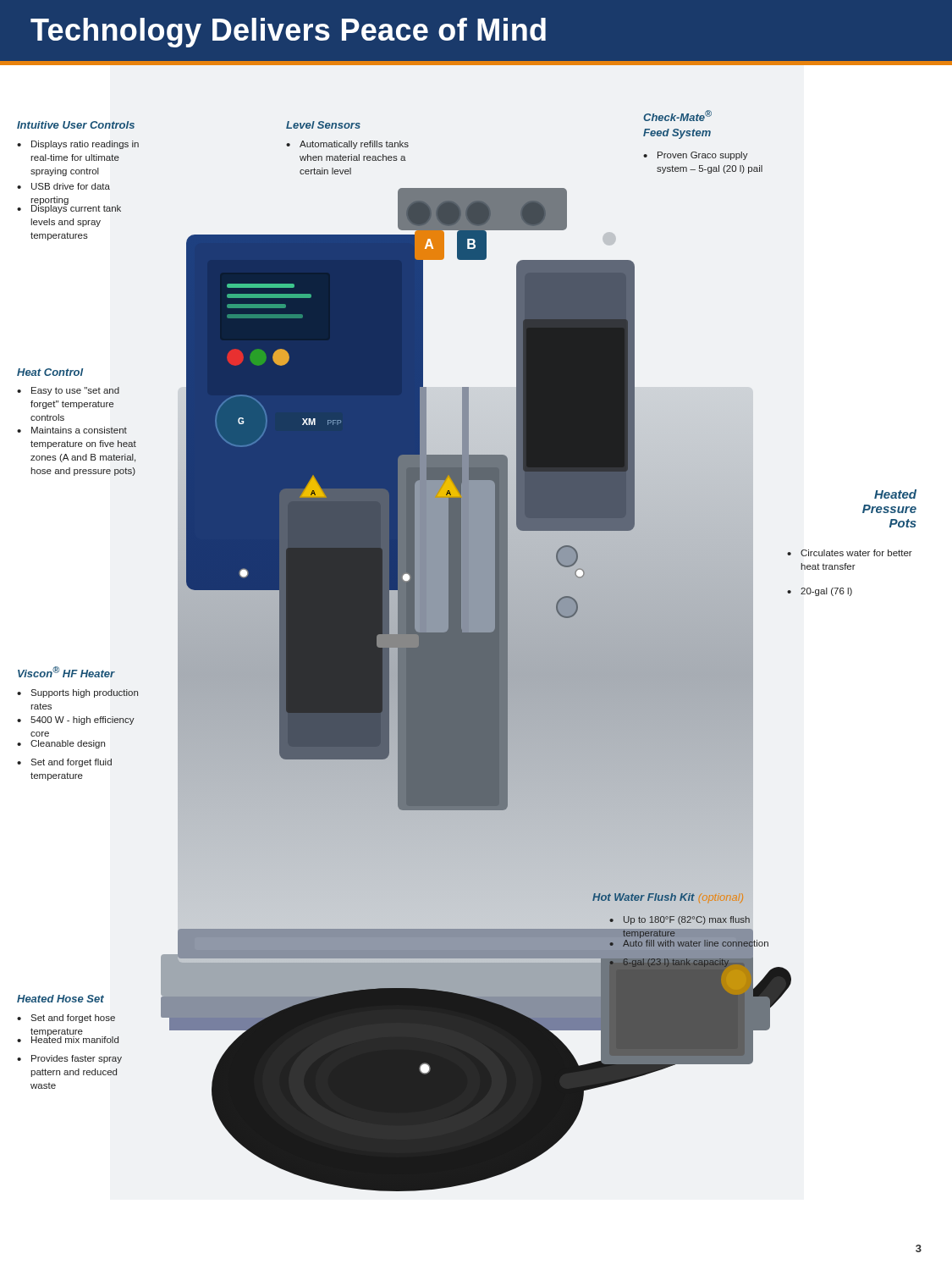Select the region starting "• Supports high"
952x1270 pixels.
coord(80,699)
